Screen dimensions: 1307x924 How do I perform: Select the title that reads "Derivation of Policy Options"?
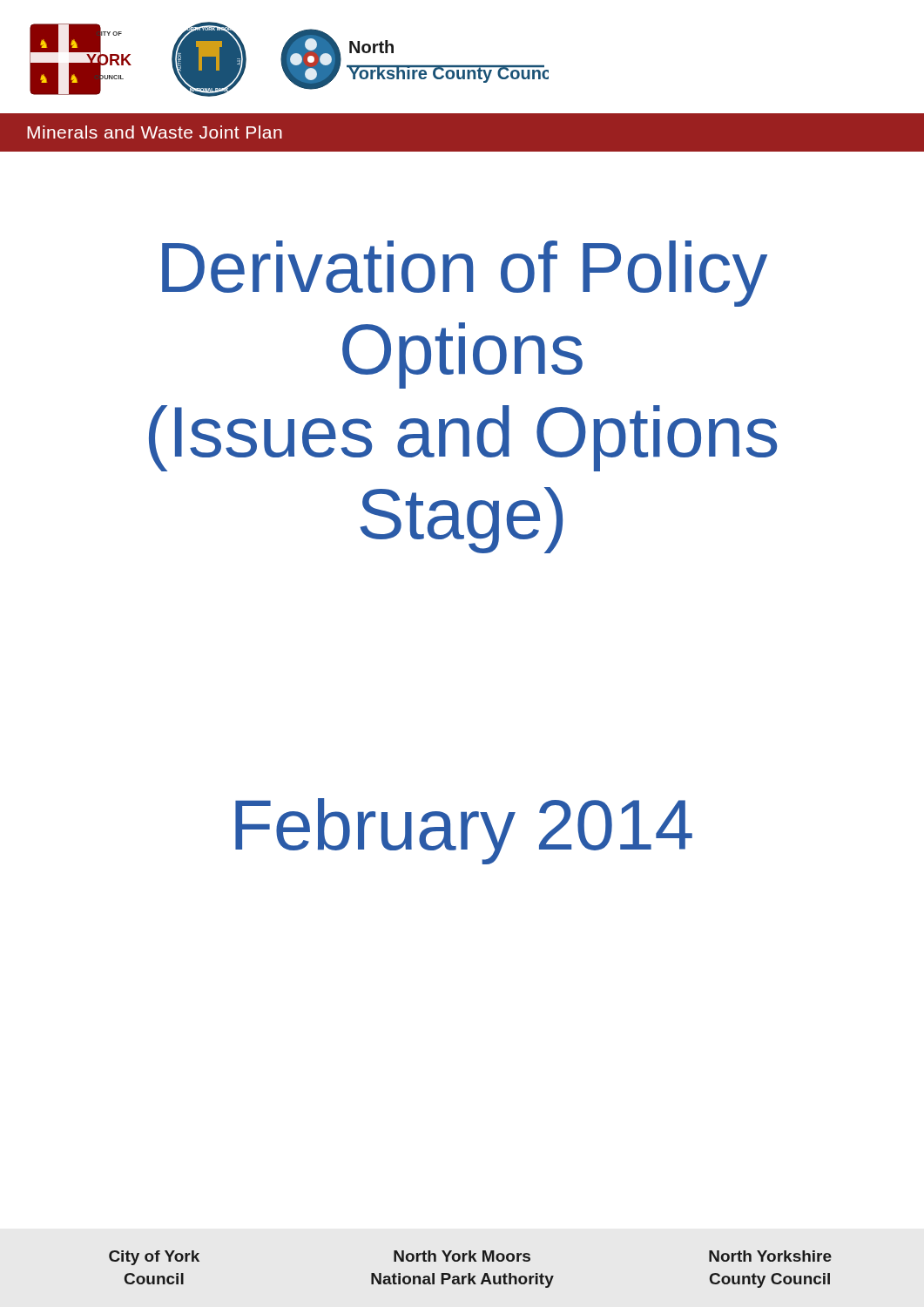[462, 390]
